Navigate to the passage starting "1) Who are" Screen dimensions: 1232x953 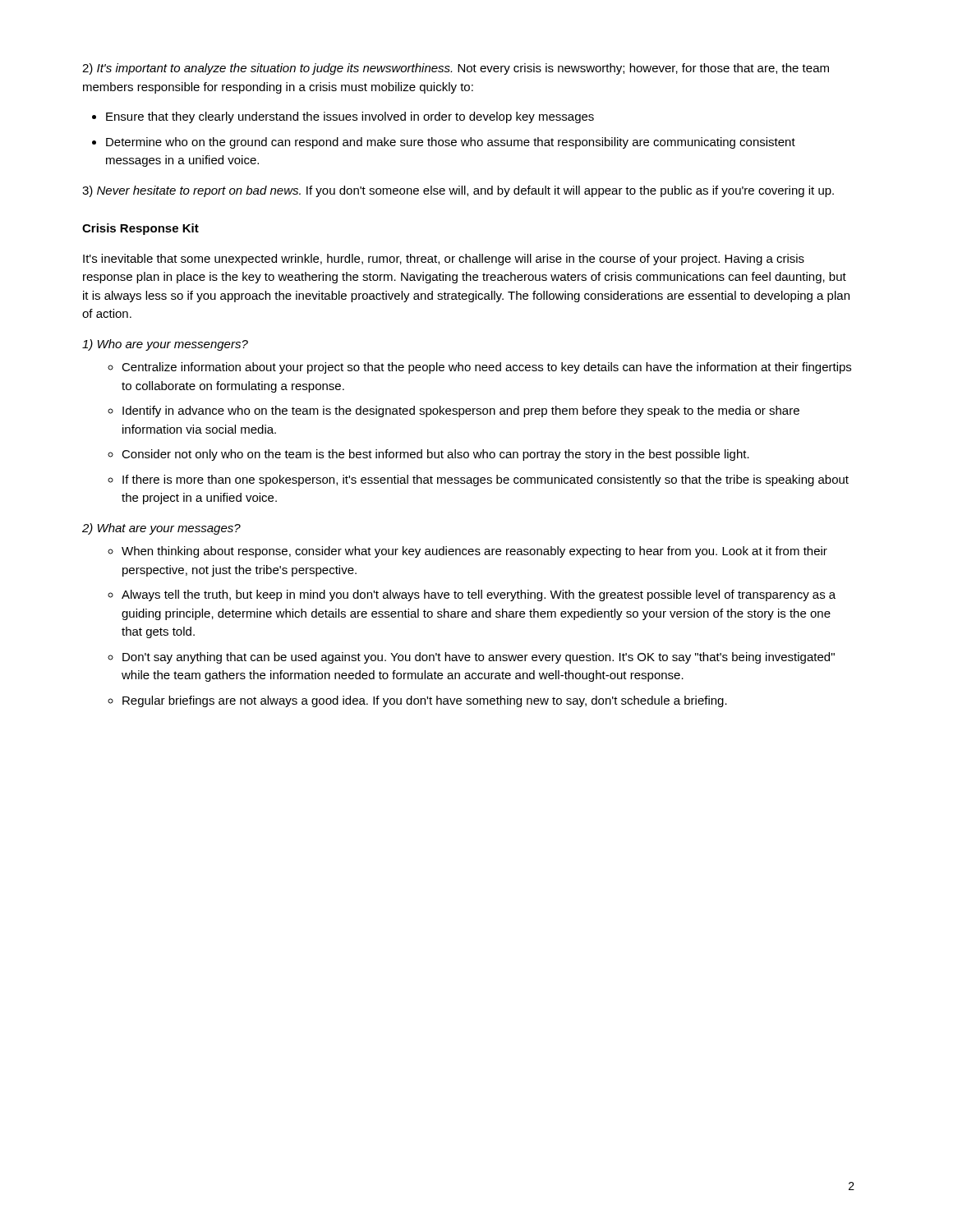tap(468, 421)
